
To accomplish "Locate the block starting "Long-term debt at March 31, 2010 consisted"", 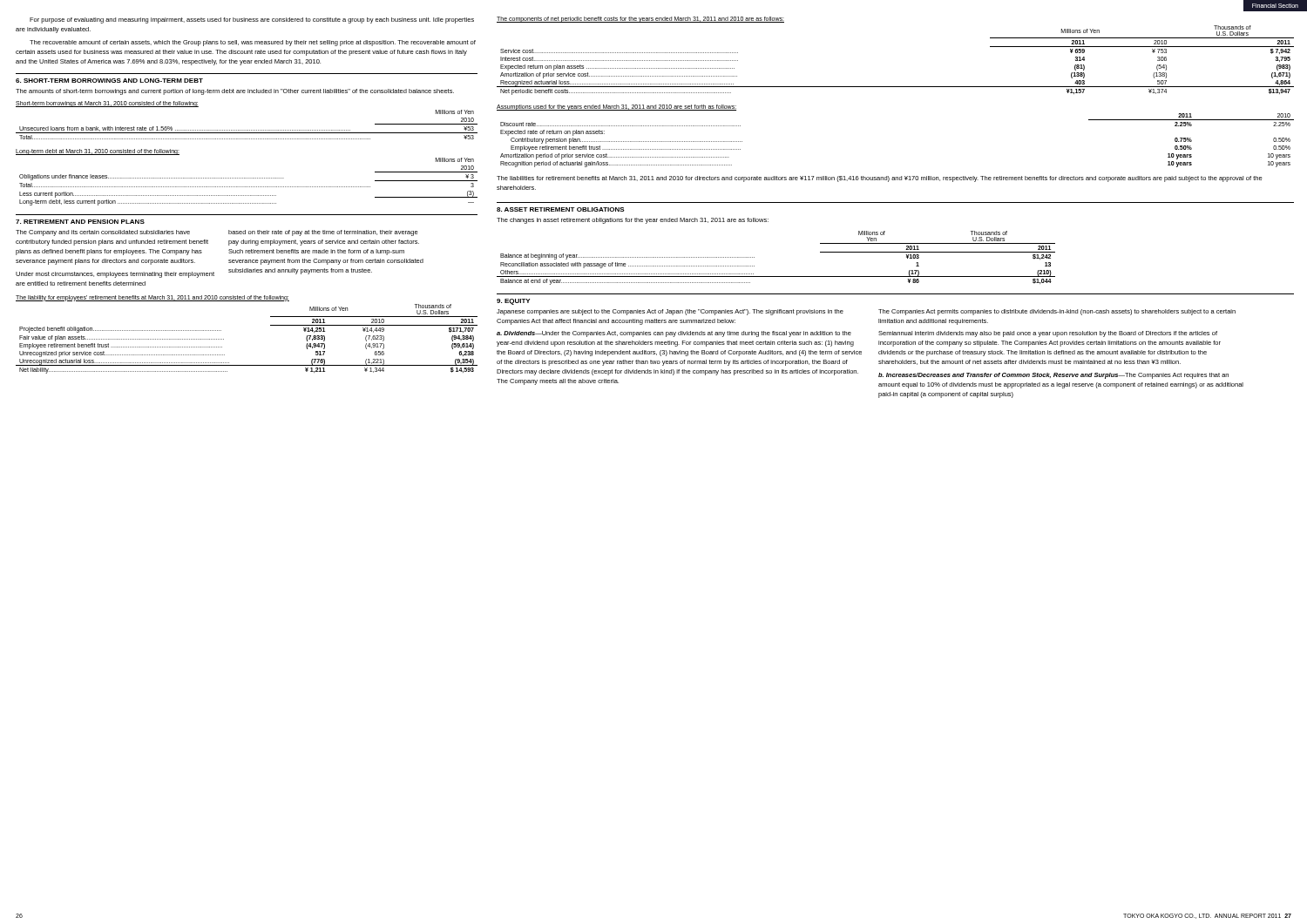I will [98, 151].
